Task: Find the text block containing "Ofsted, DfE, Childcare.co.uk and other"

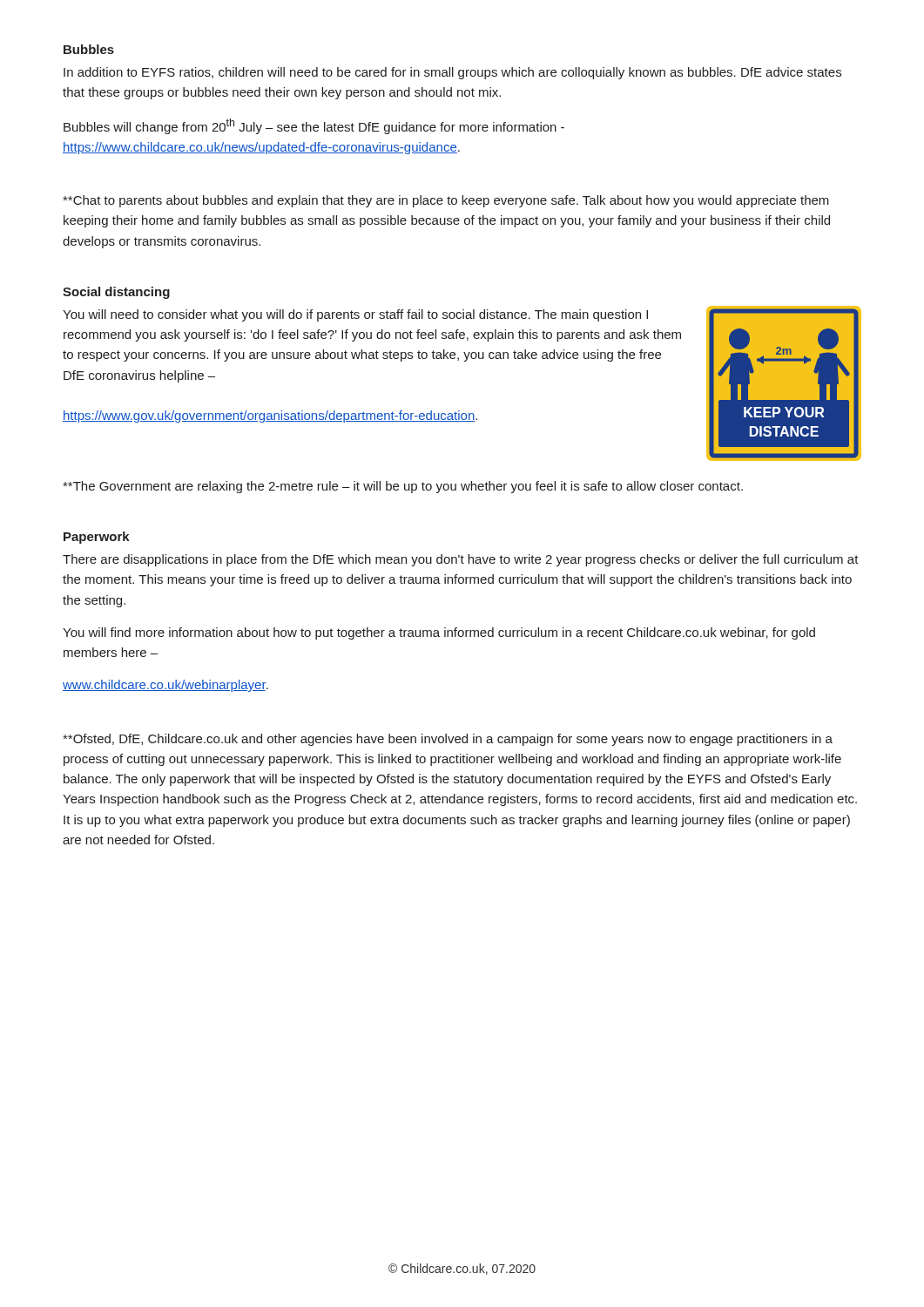Action: pos(460,789)
